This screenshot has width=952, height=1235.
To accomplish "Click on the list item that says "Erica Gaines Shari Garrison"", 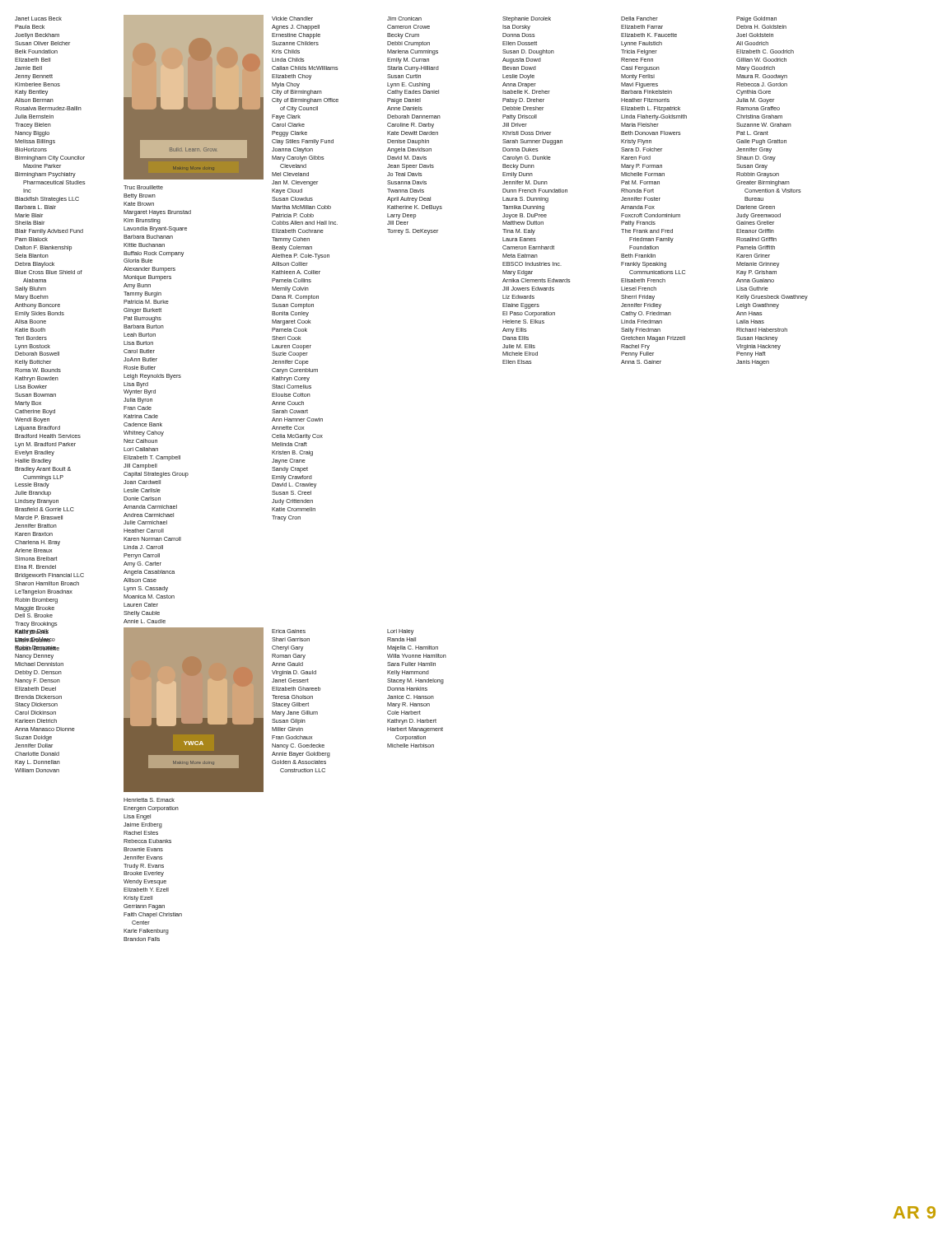I will pos(289,631).
